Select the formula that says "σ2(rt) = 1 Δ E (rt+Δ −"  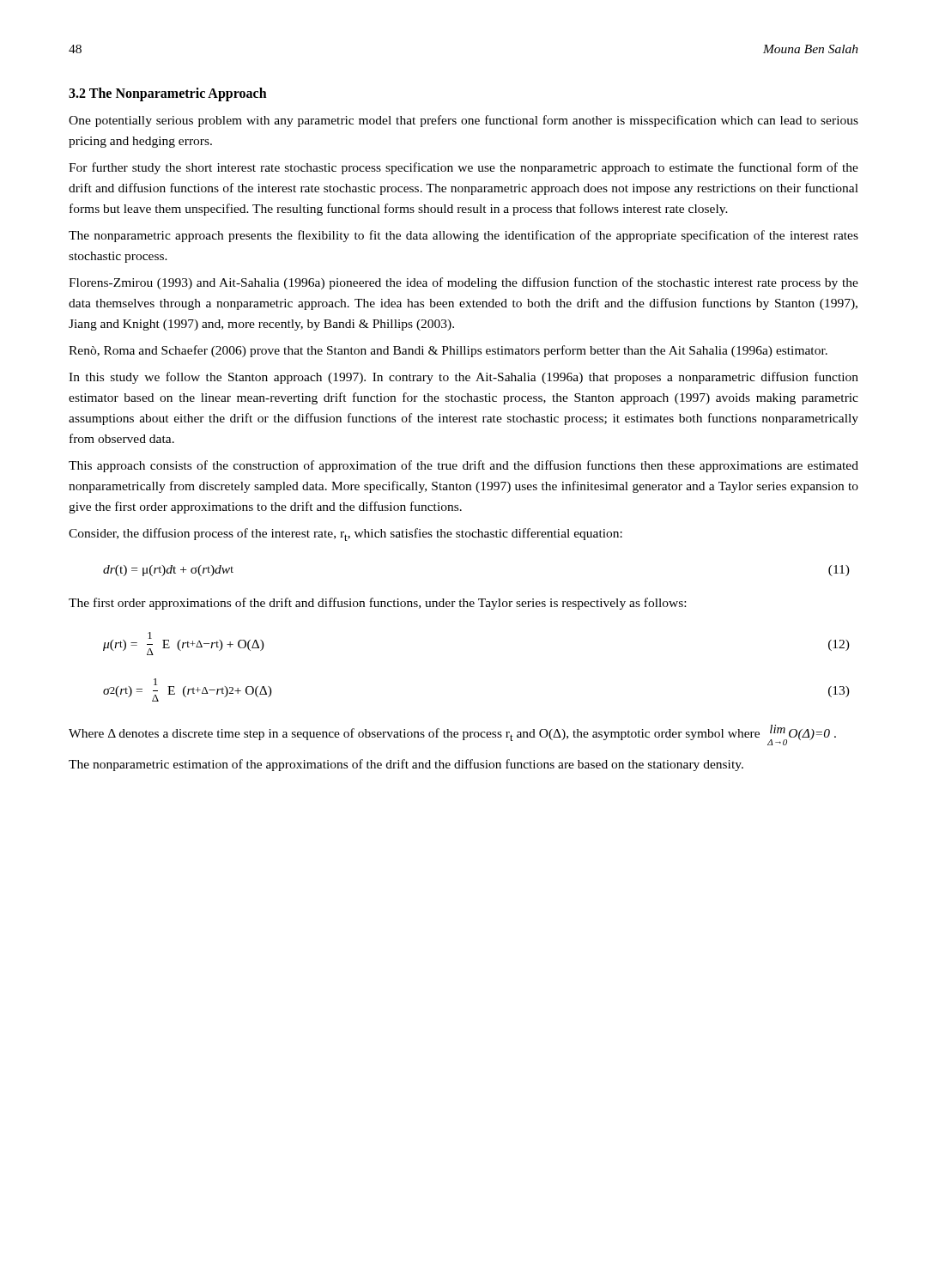(184, 690)
